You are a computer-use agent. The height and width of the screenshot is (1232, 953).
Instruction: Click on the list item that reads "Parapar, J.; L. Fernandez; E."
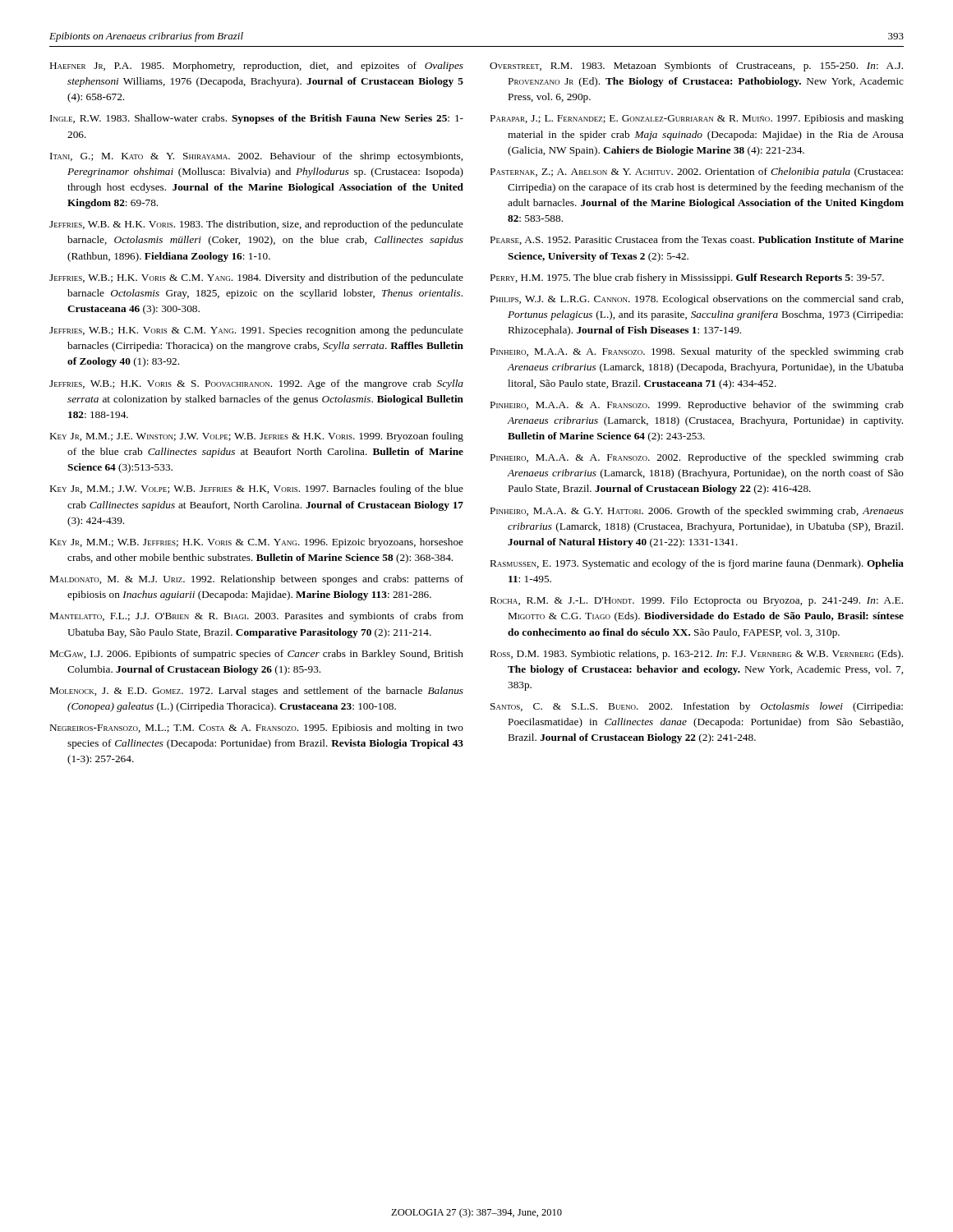point(697,134)
